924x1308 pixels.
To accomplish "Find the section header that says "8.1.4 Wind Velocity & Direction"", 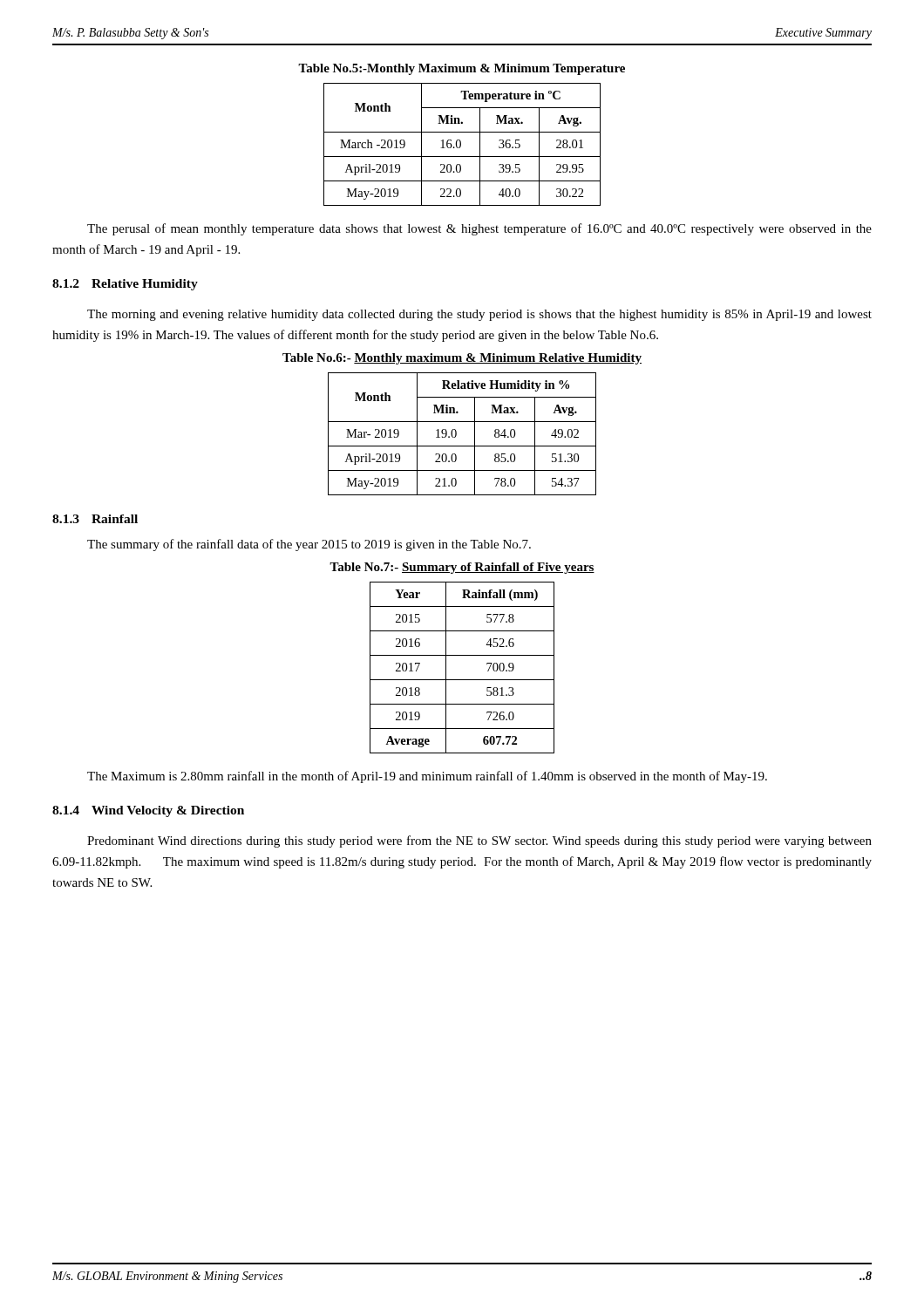I will [148, 810].
